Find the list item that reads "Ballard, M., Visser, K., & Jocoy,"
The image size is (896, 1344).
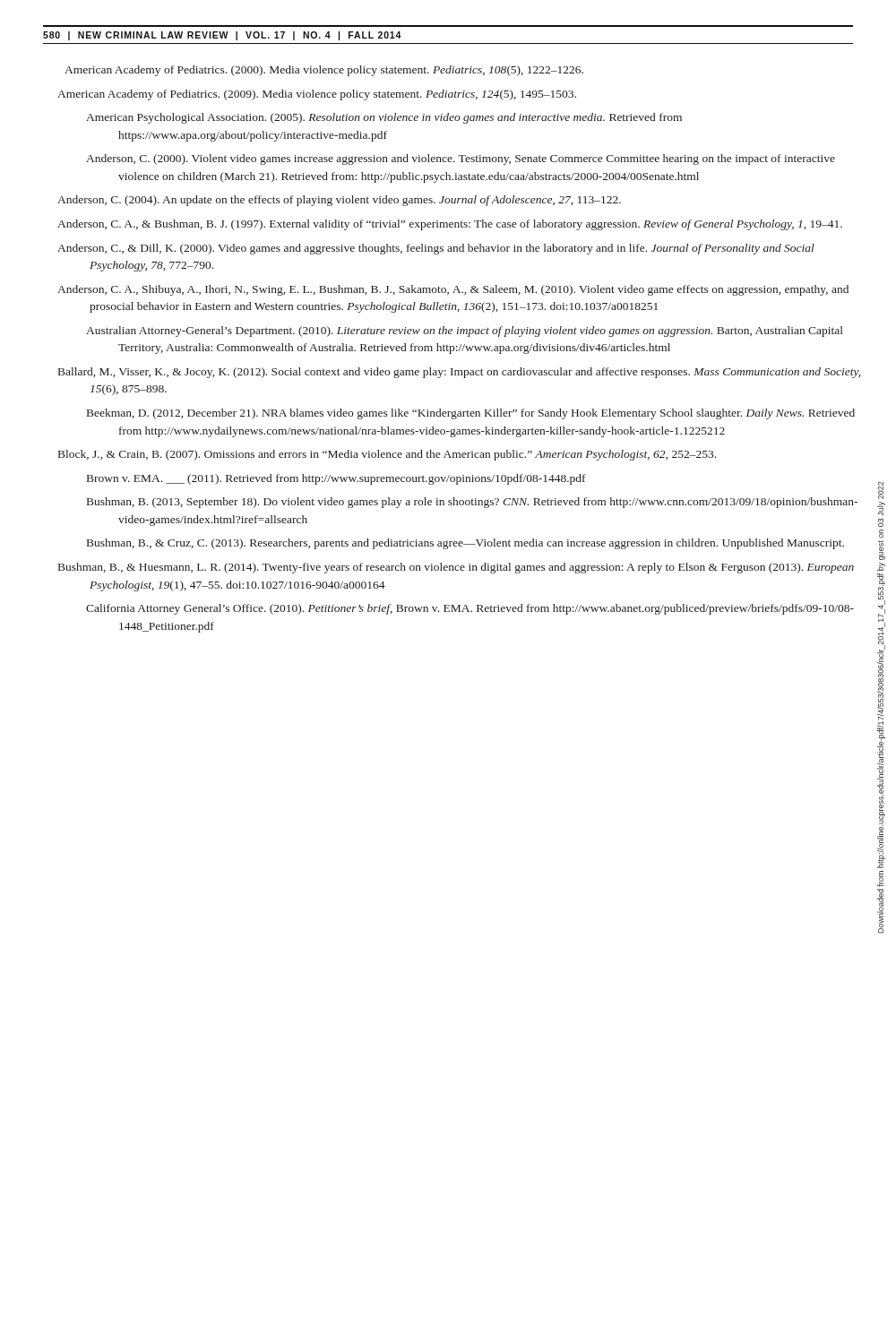pos(459,380)
